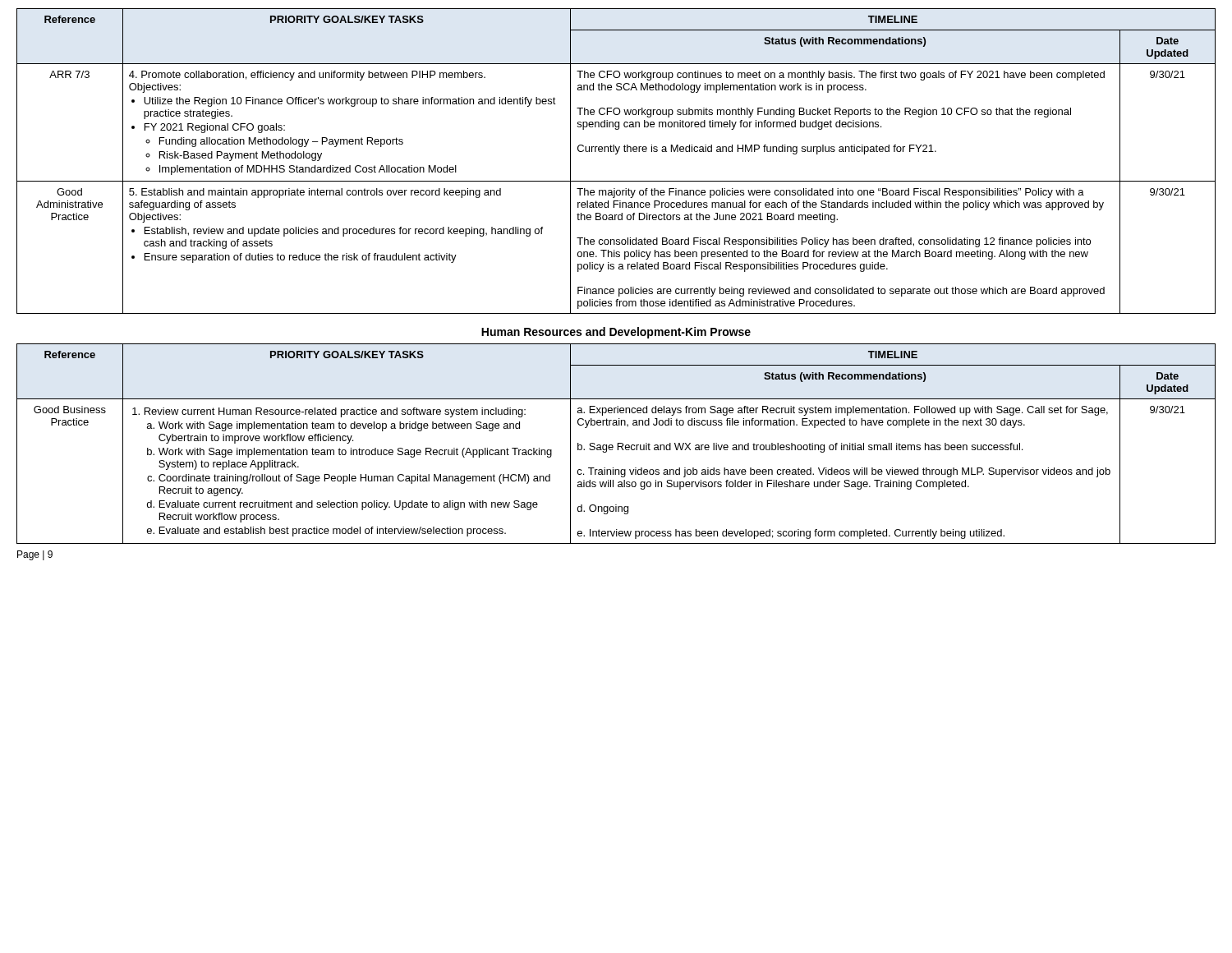Locate the section header that reads "Human Resources and Development-Kim Prowse"
The image size is (1232, 953).
pos(616,332)
